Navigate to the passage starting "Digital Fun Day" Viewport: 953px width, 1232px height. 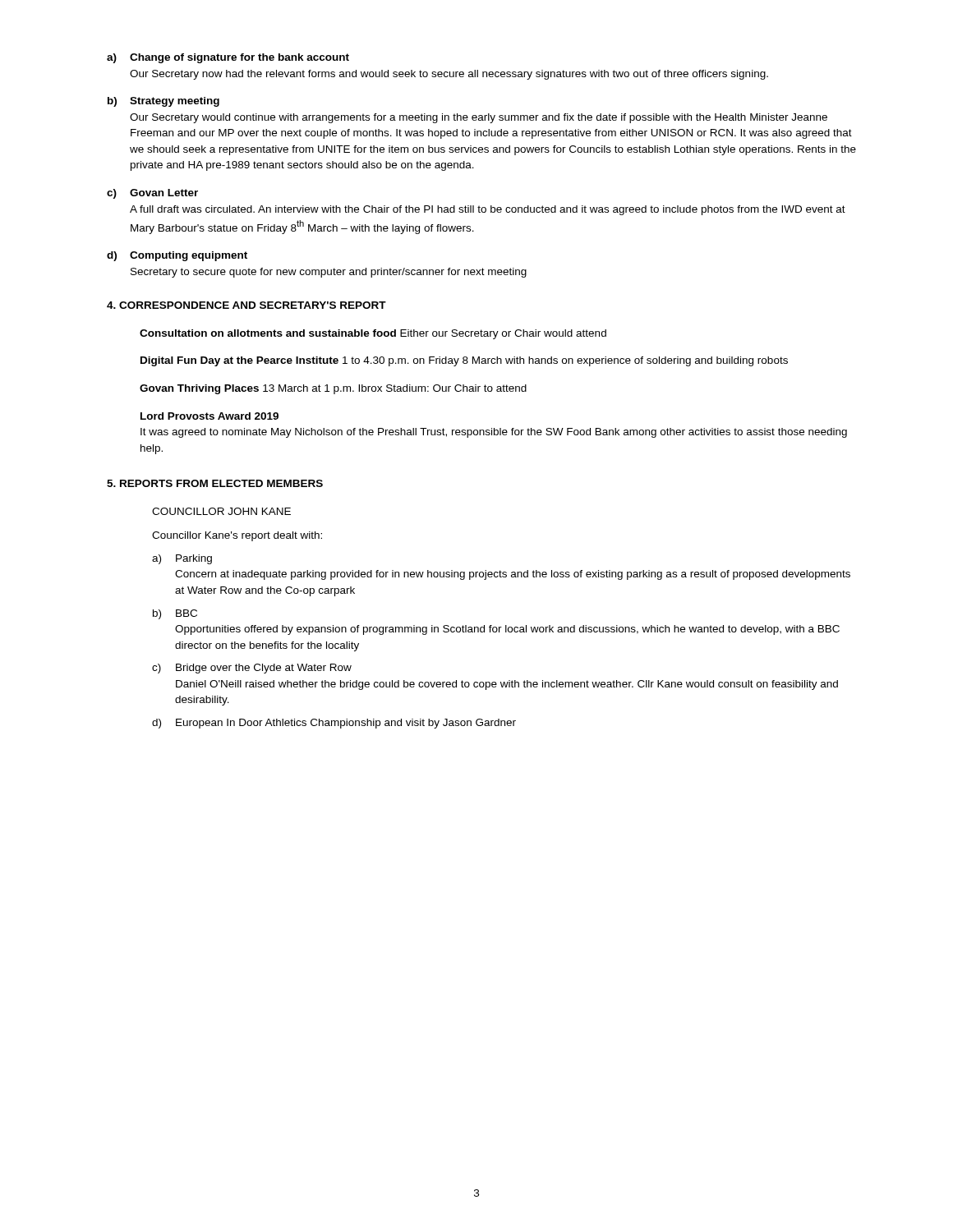(x=464, y=360)
